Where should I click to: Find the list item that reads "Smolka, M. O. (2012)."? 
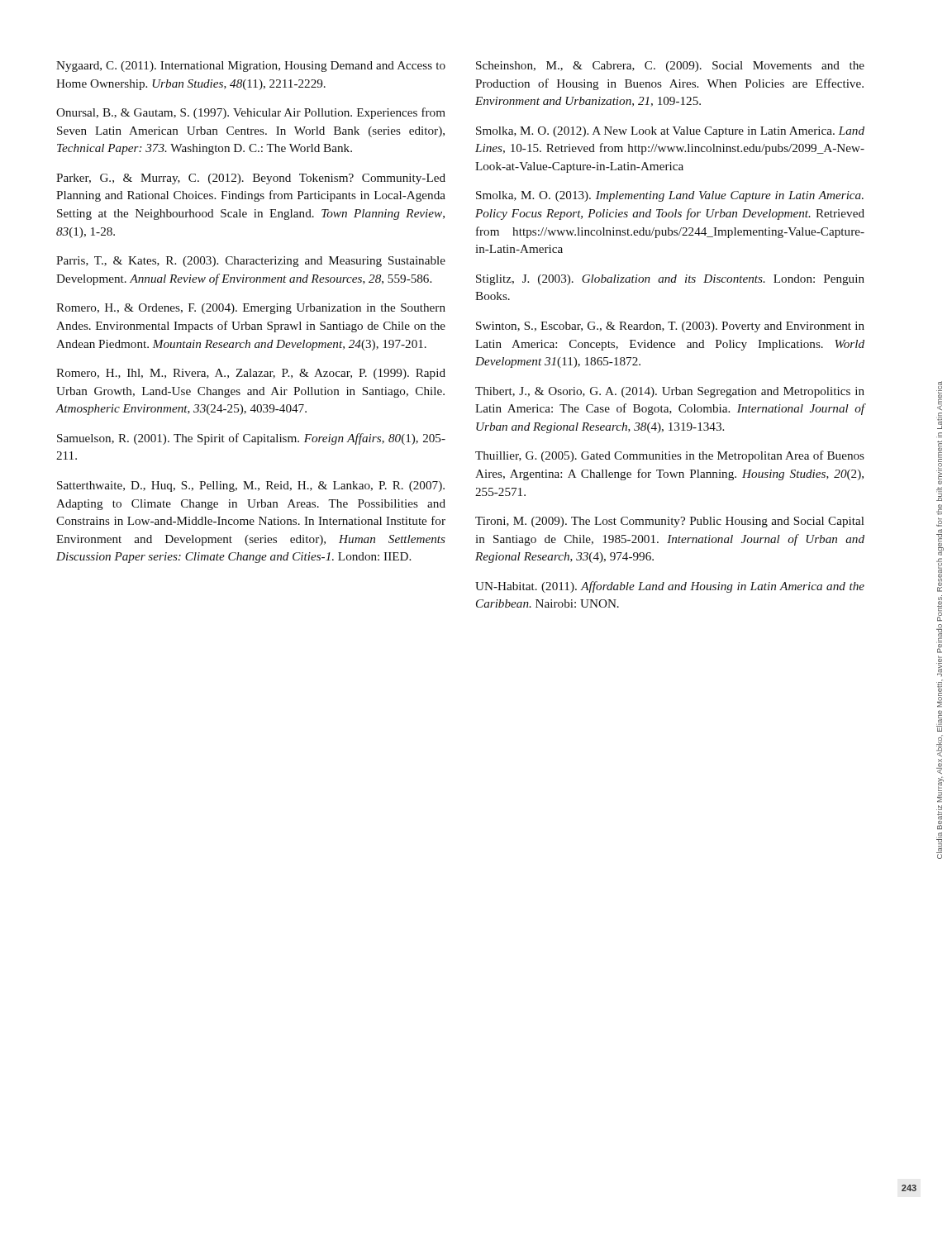coord(670,148)
